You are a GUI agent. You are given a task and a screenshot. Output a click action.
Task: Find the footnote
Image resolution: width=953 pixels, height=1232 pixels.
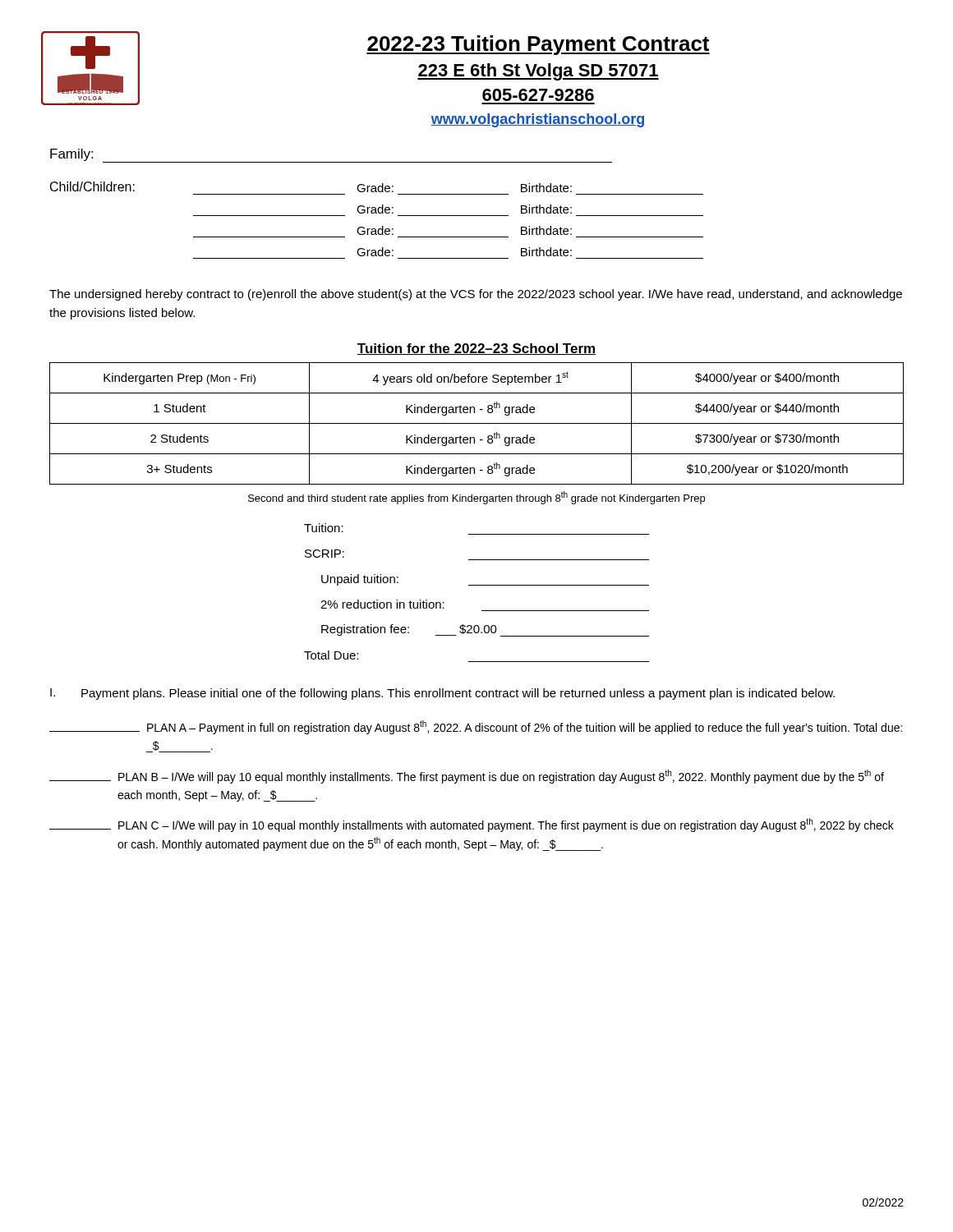click(476, 497)
